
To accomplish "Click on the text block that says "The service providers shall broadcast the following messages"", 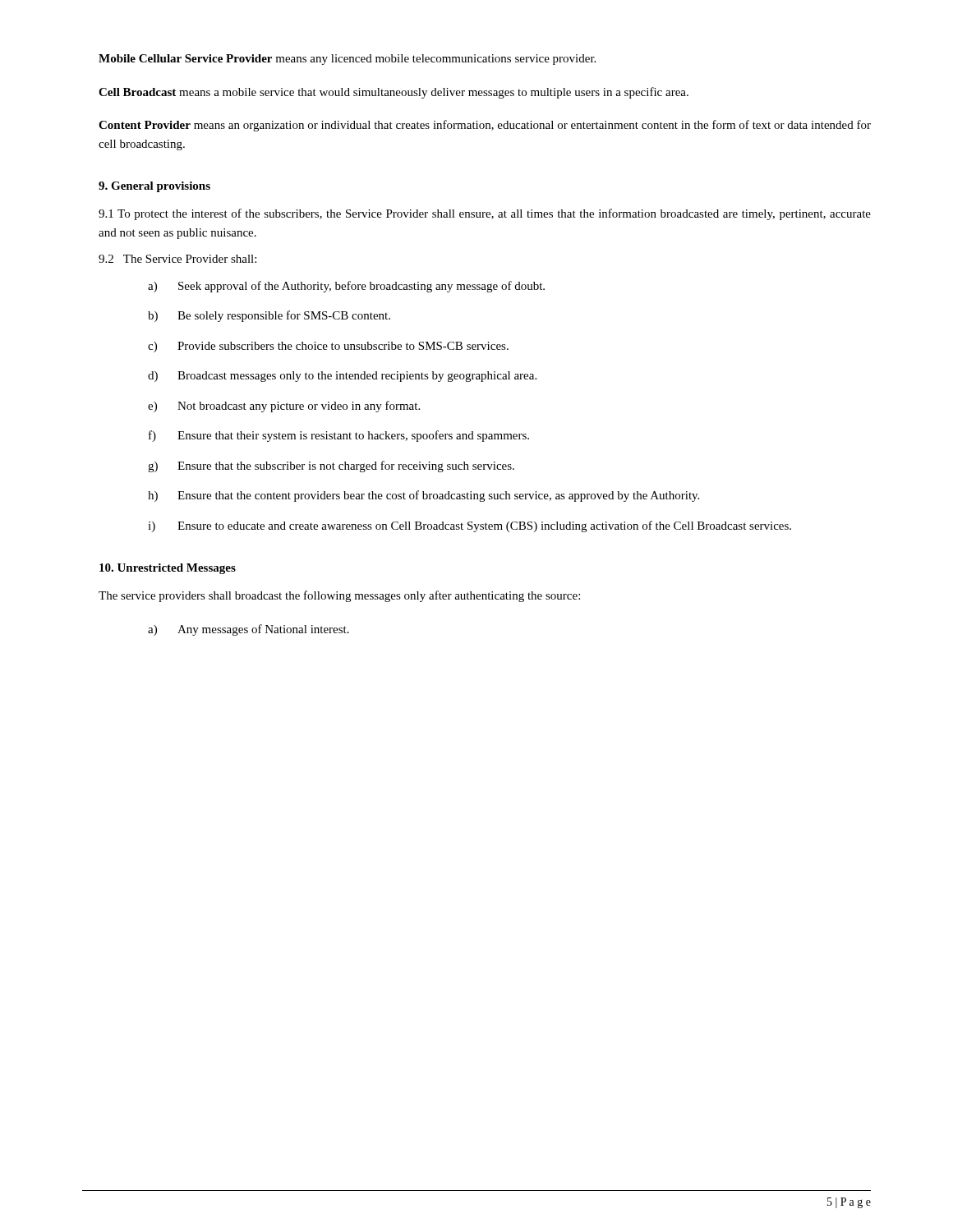I will tap(340, 595).
